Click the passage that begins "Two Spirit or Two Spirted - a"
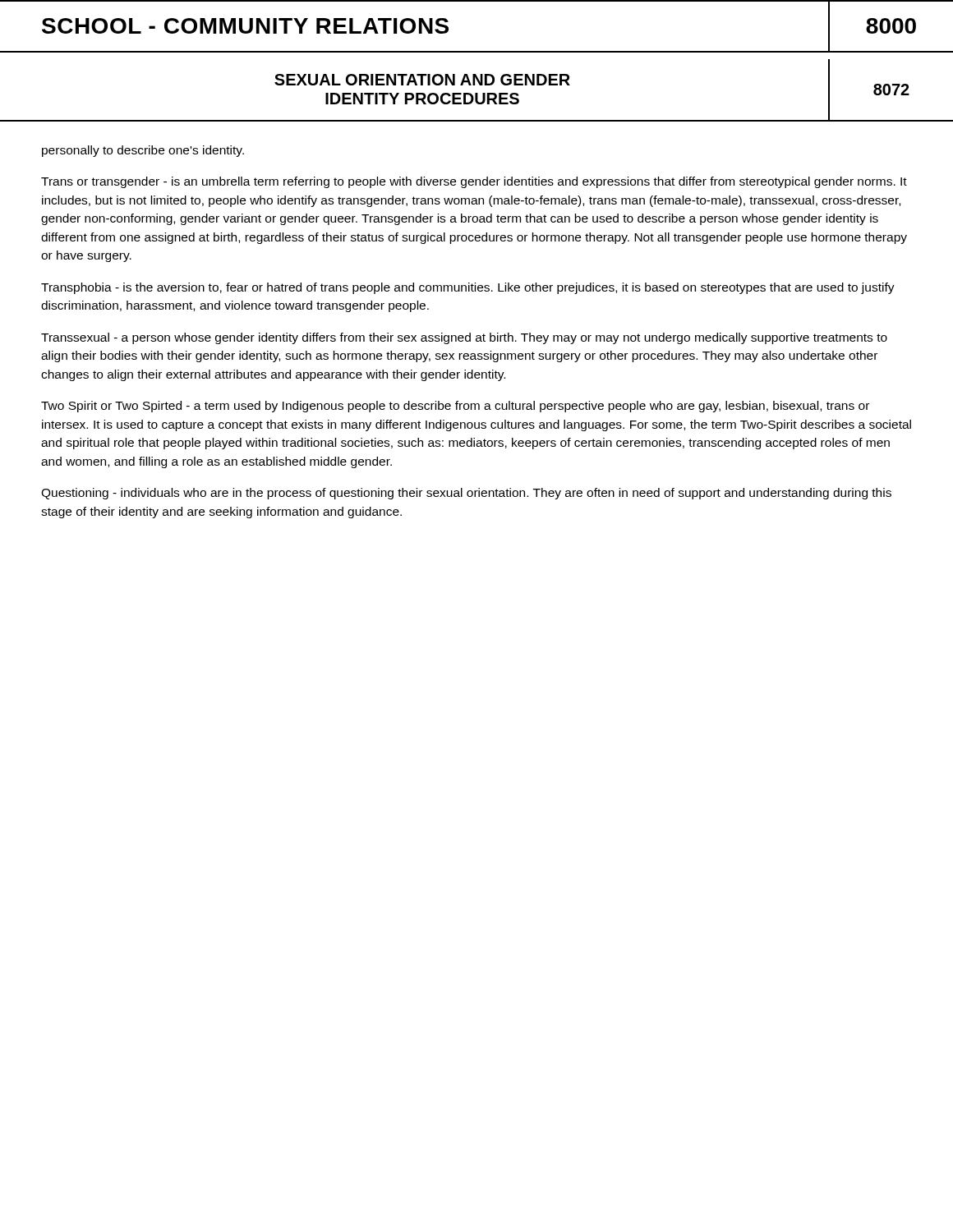The image size is (953, 1232). click(476, 434)
